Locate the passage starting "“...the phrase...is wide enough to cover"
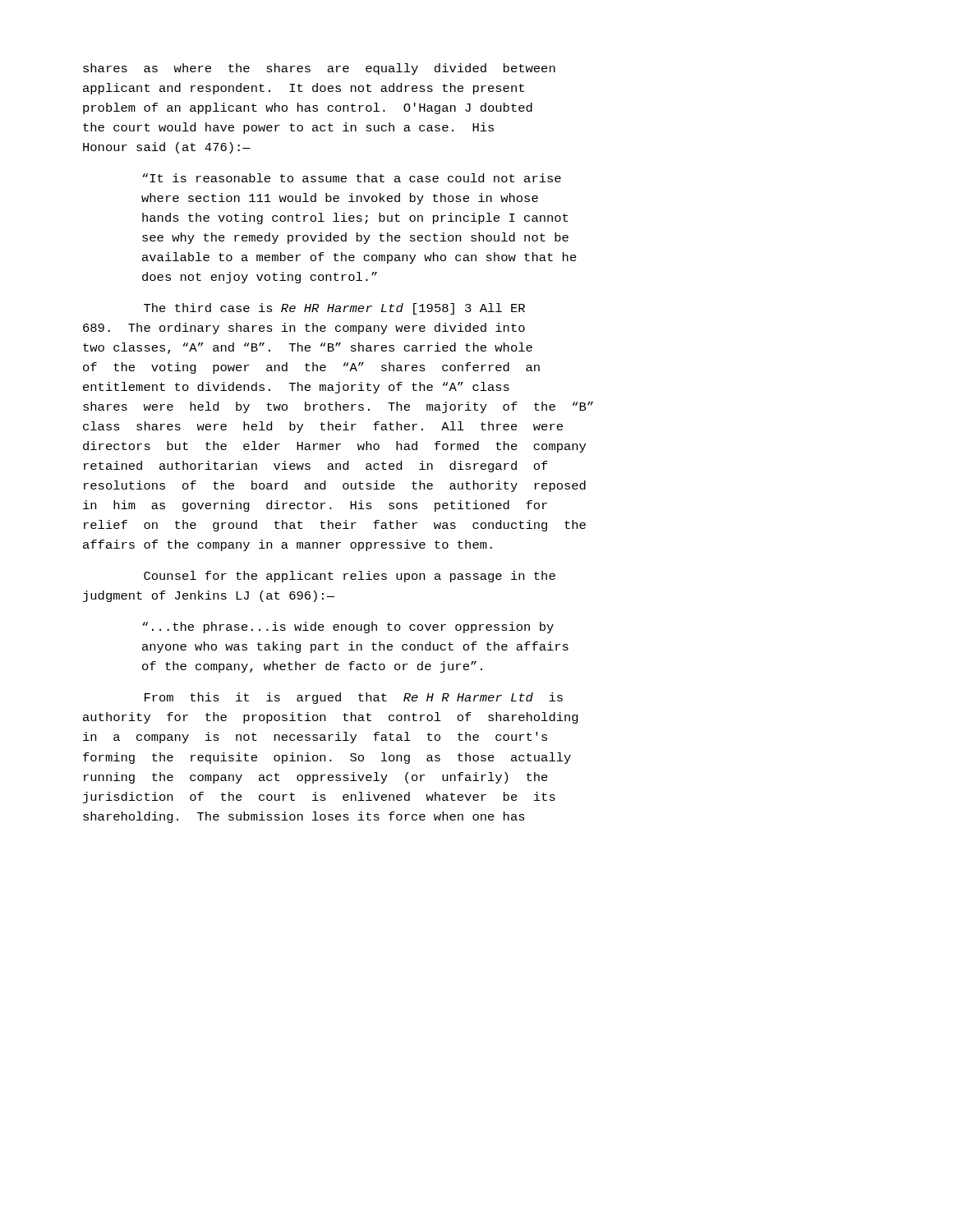The width and height of the screenshot is (953, 1232). (x=355, y=648)
